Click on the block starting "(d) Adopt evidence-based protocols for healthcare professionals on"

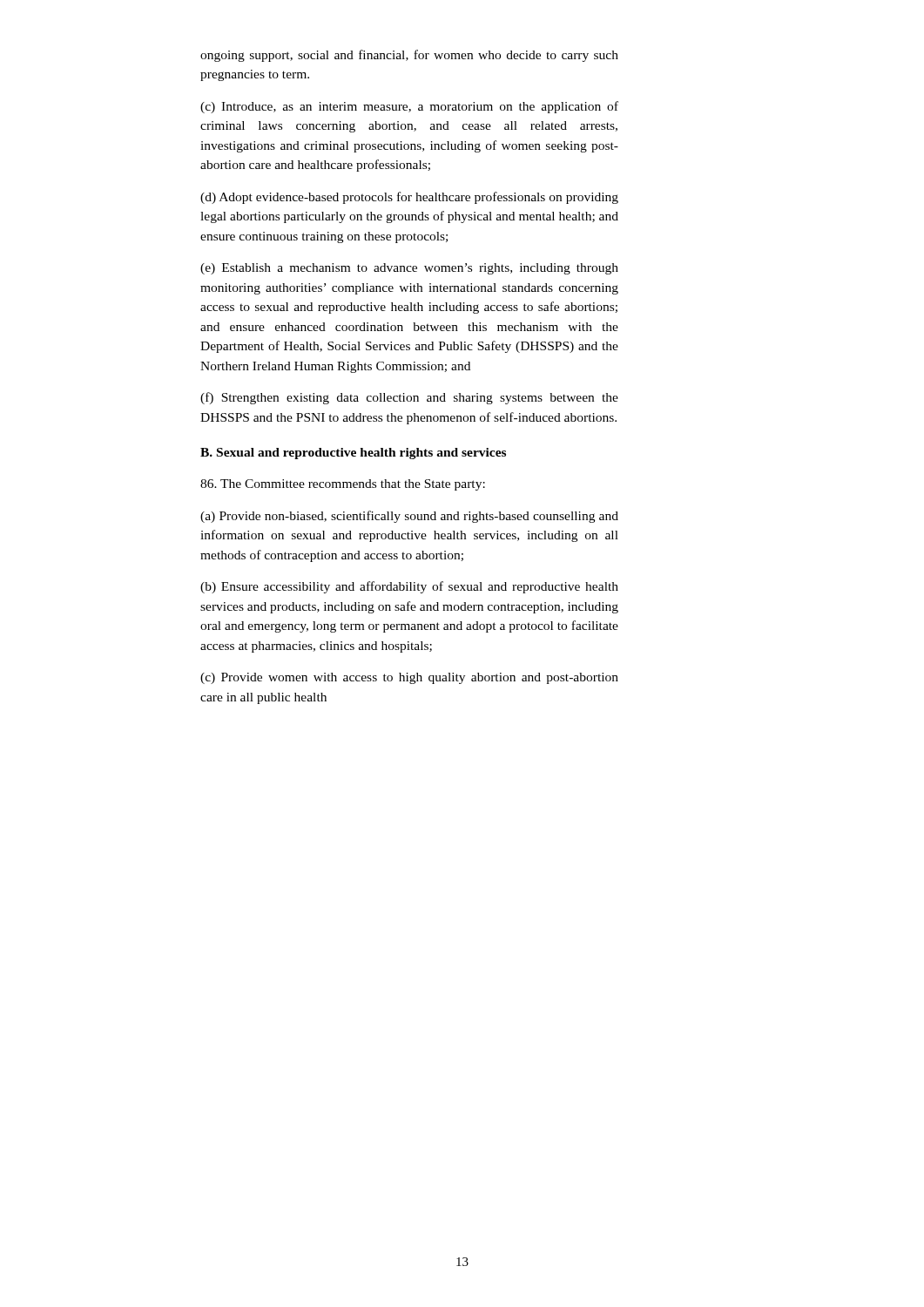click(x=409, y=216)
